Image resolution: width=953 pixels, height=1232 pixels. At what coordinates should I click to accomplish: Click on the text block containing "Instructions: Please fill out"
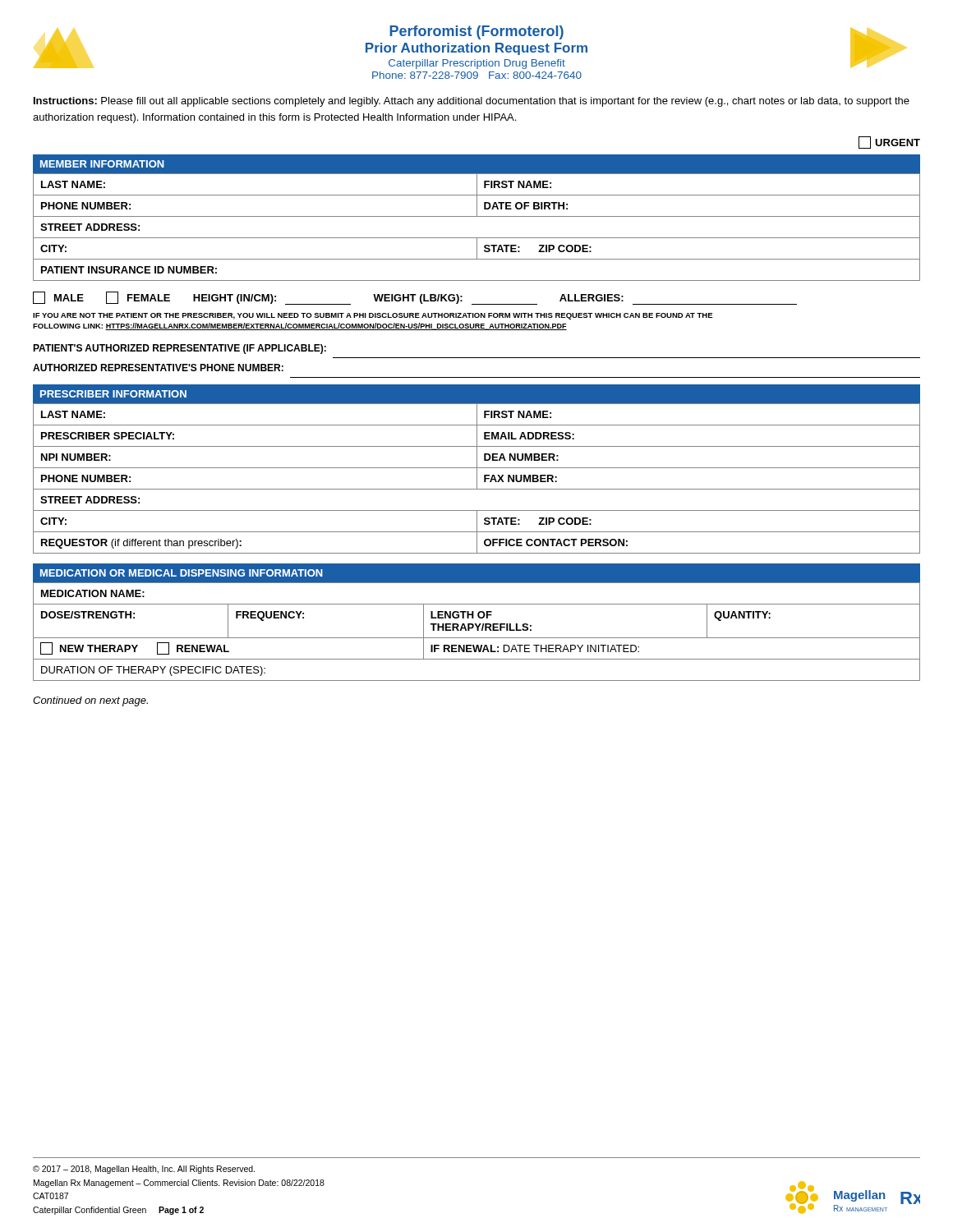[471, 109]
